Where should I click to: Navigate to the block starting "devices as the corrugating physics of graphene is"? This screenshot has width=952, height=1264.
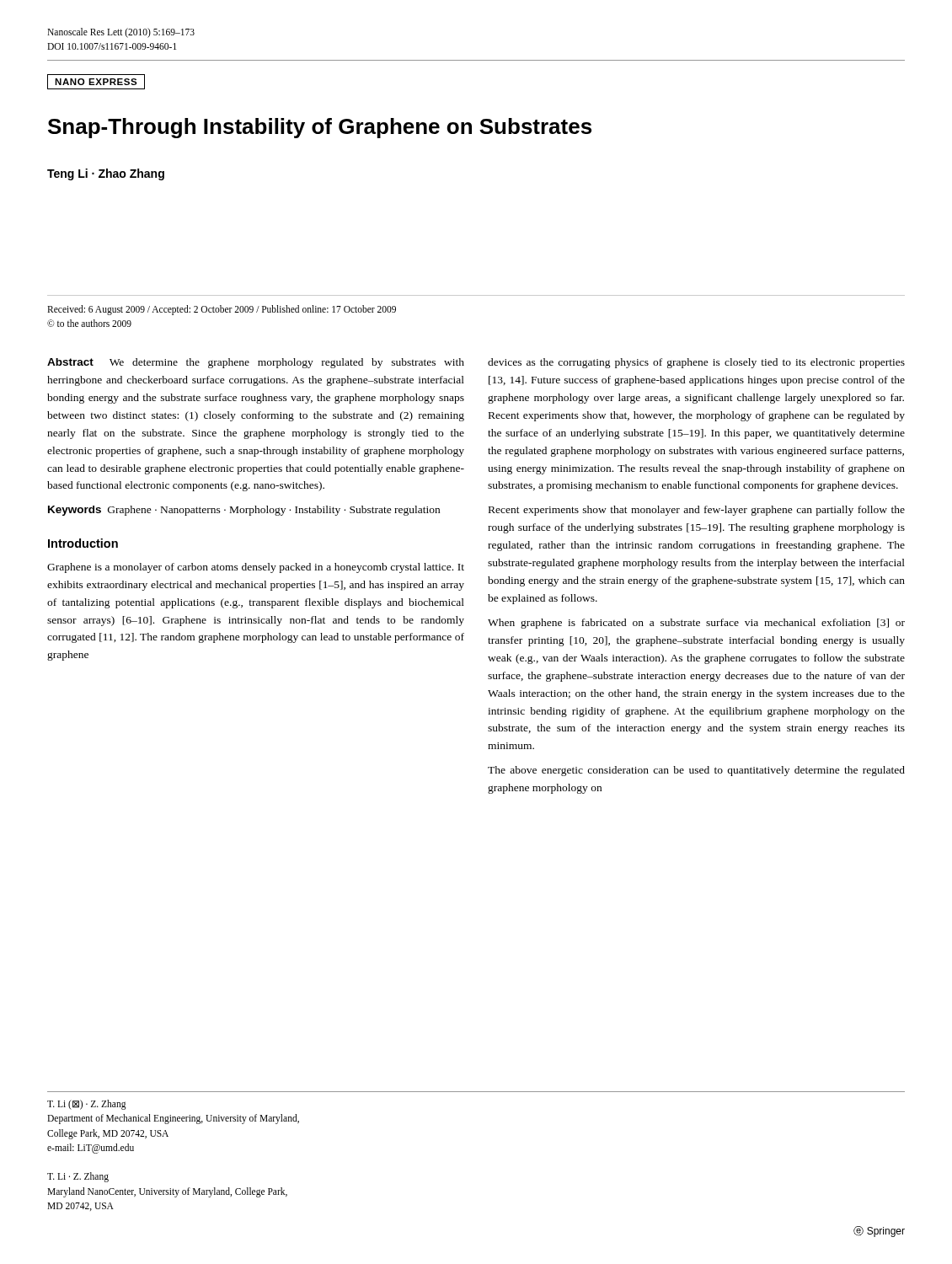[x=696, y=424]
